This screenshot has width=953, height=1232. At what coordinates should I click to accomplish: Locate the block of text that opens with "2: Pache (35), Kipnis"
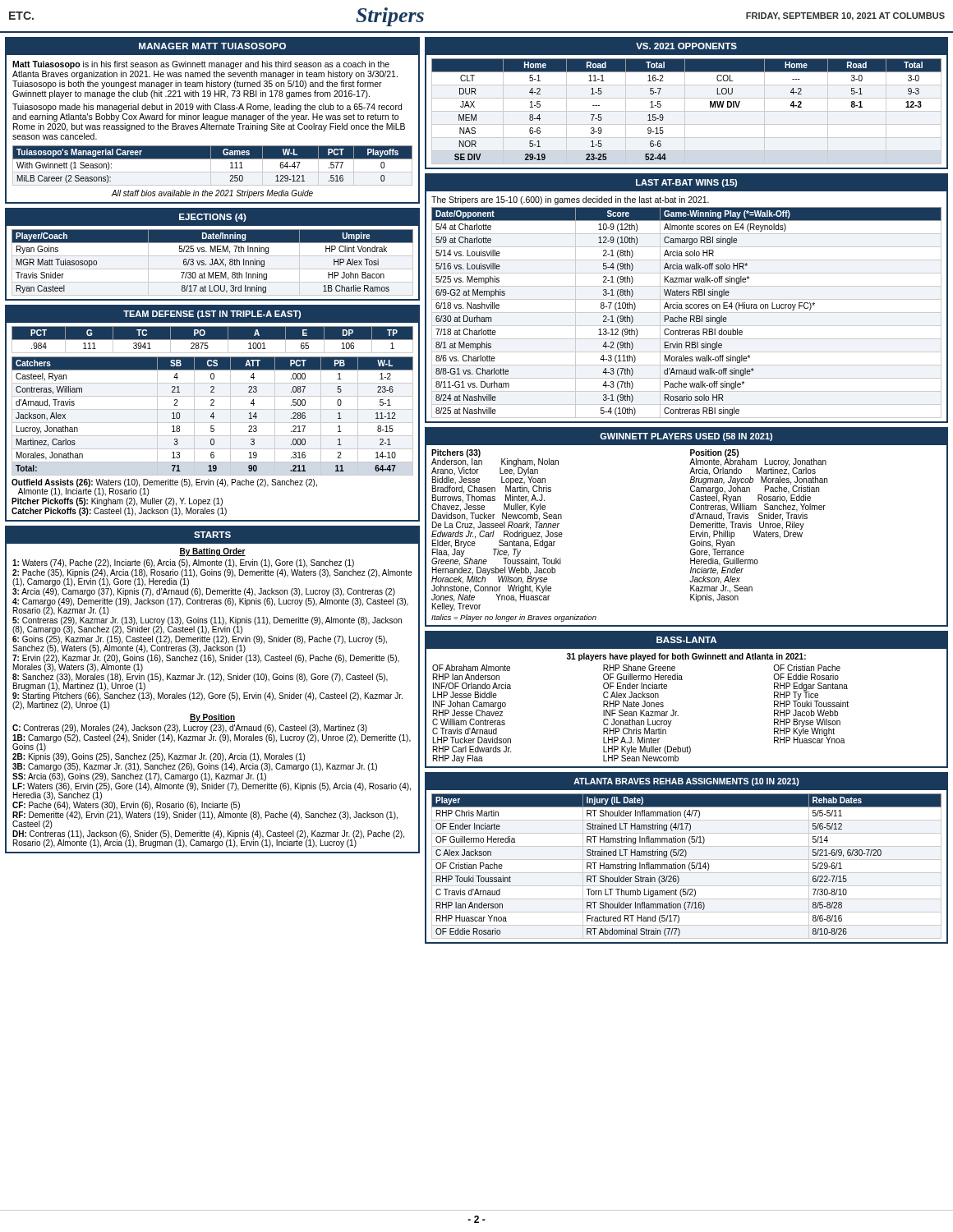pos(212,577)
